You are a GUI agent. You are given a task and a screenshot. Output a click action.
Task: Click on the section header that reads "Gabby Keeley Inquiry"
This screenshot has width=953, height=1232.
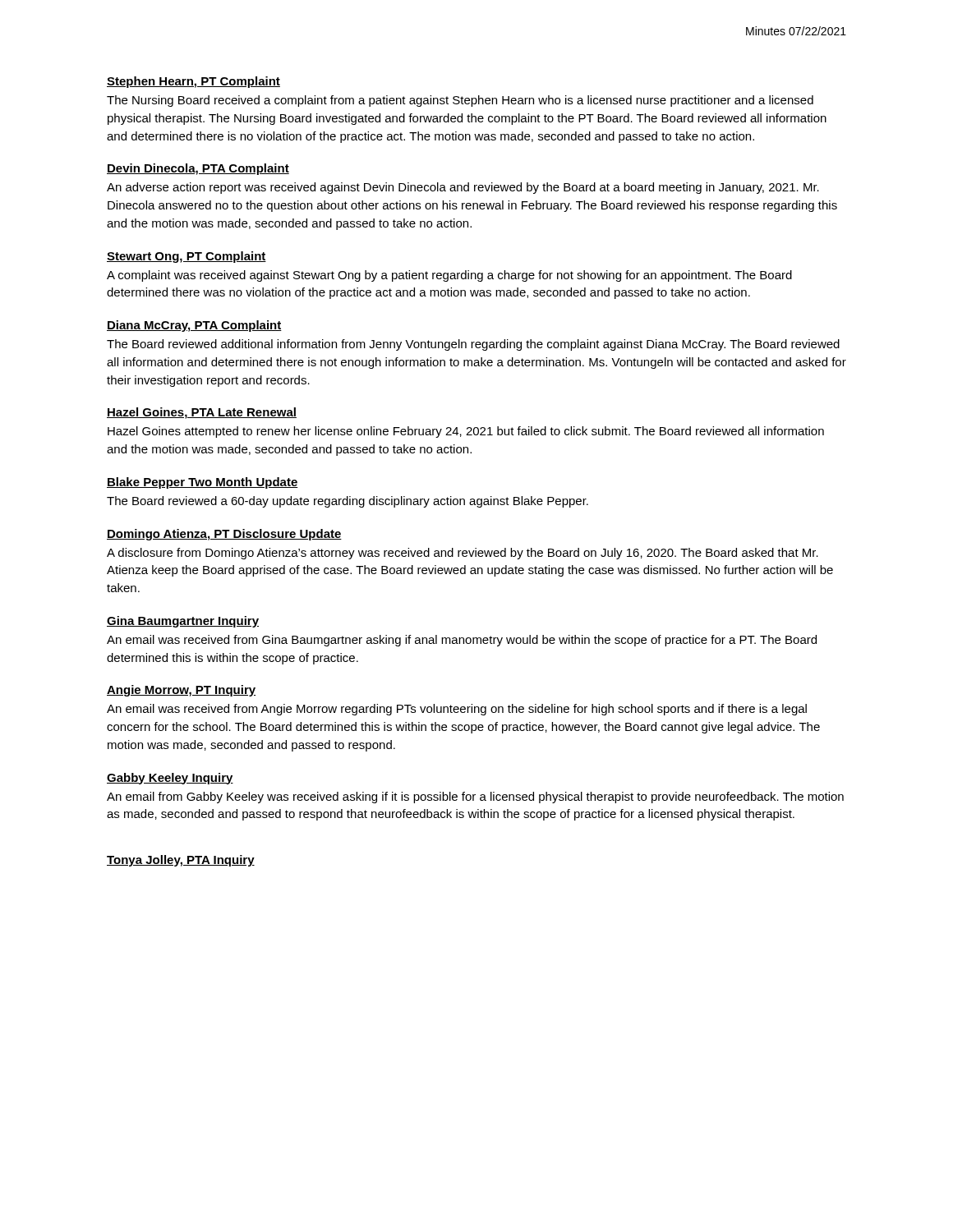[x=170, y=777]
